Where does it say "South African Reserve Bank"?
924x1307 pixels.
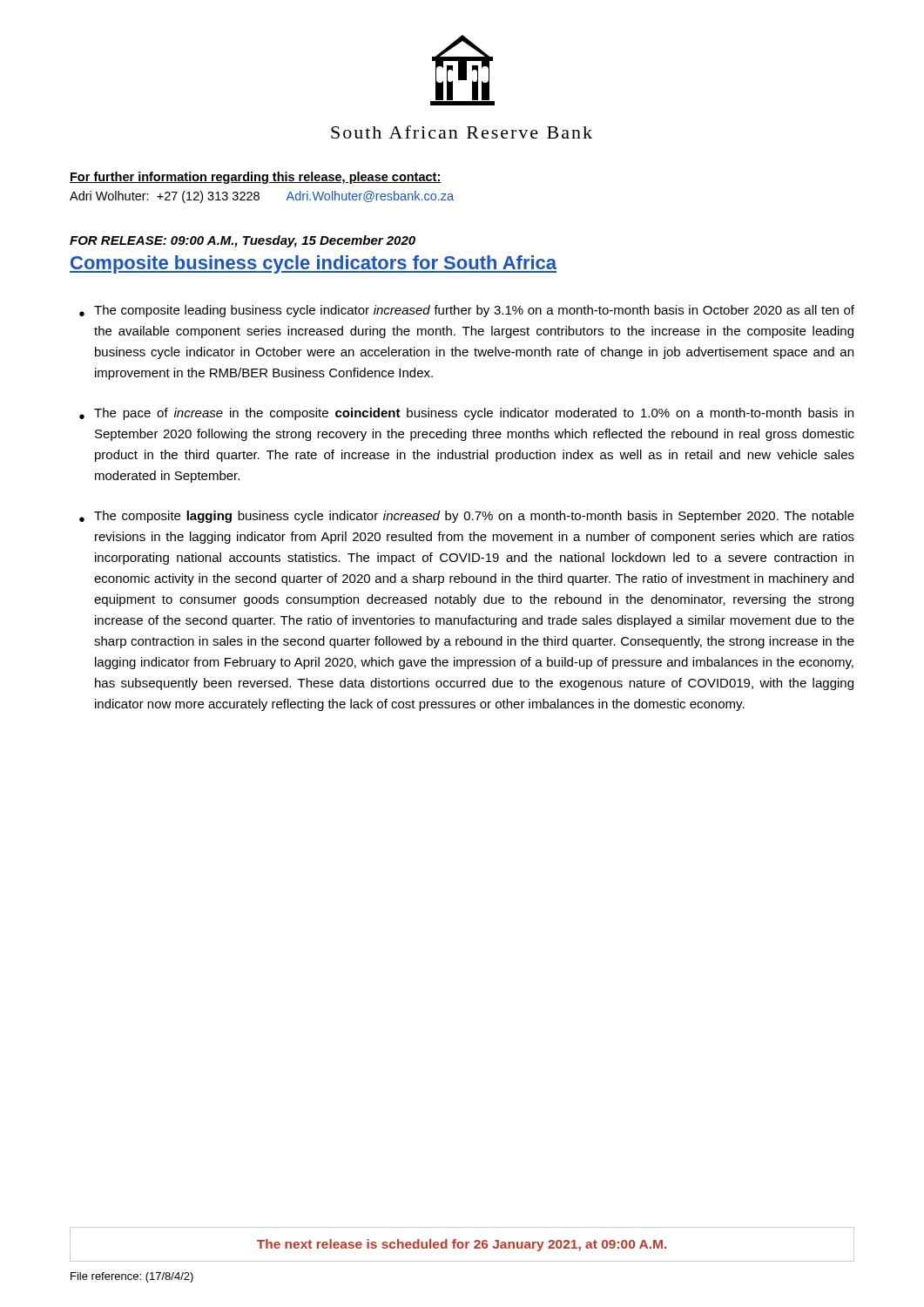pyautogui.click(x=462, y=132)
